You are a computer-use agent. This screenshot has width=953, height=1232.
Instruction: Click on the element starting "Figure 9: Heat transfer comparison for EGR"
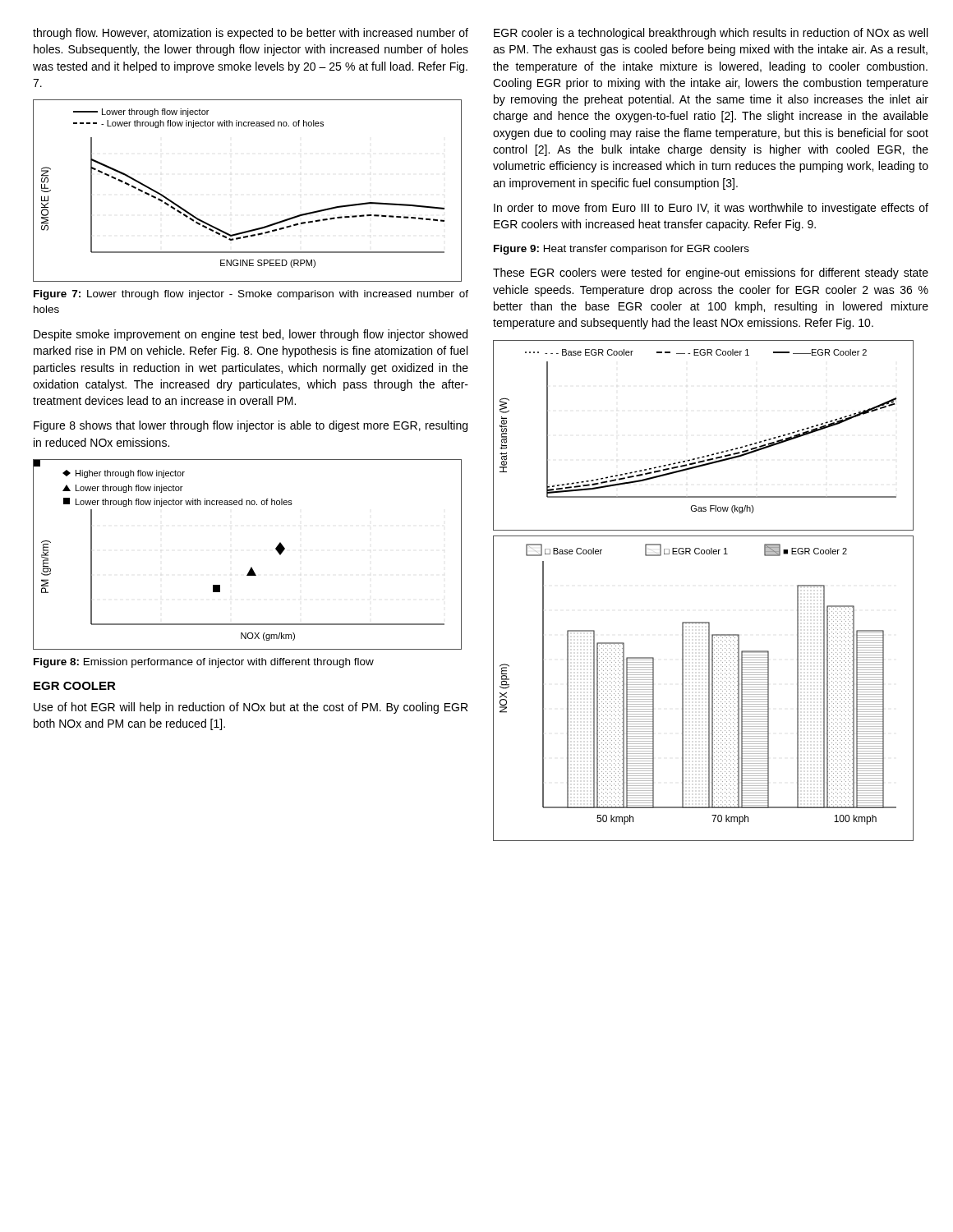(x=711, y=249)
